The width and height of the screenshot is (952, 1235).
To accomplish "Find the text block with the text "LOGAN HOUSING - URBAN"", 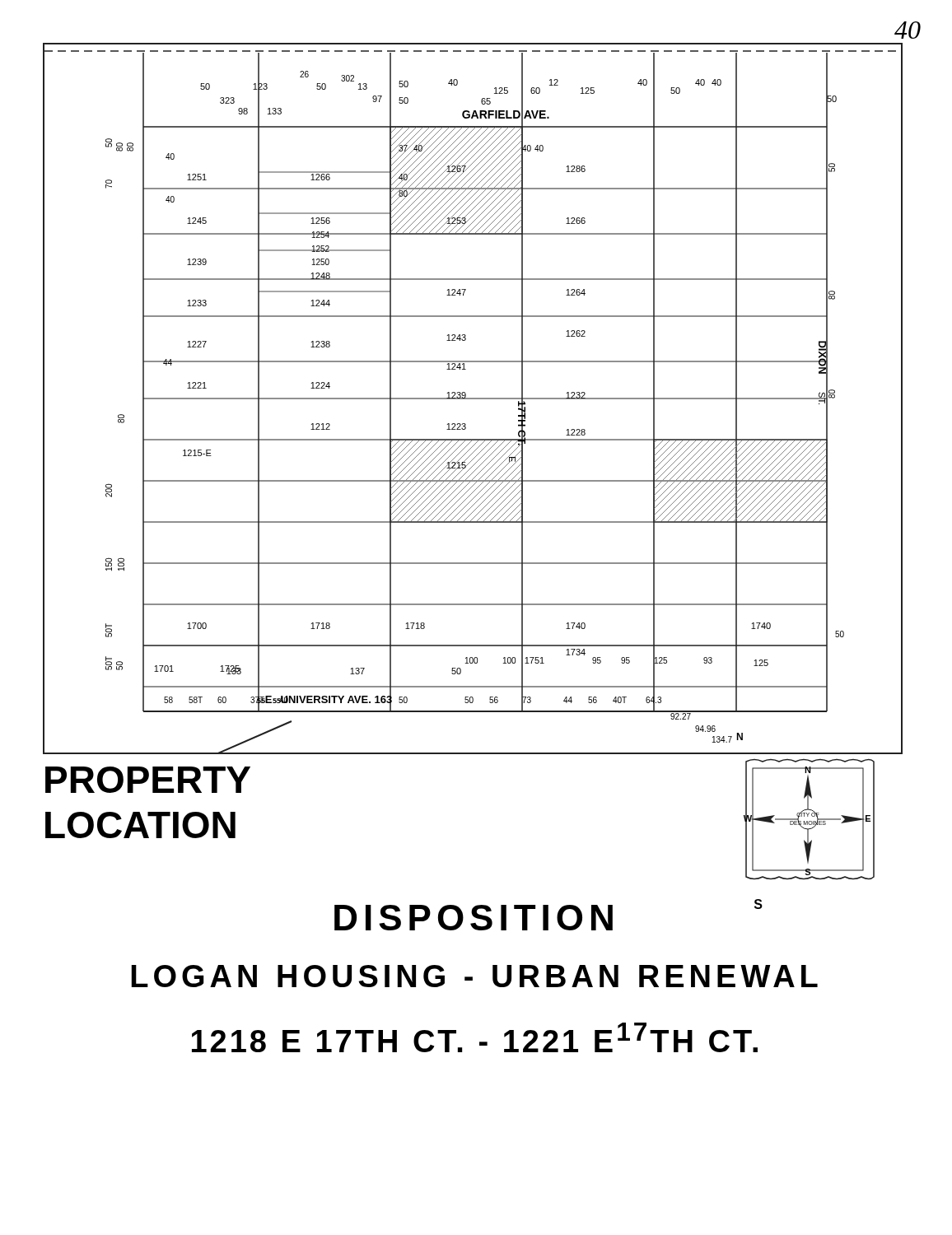I will tap(476, 977).
